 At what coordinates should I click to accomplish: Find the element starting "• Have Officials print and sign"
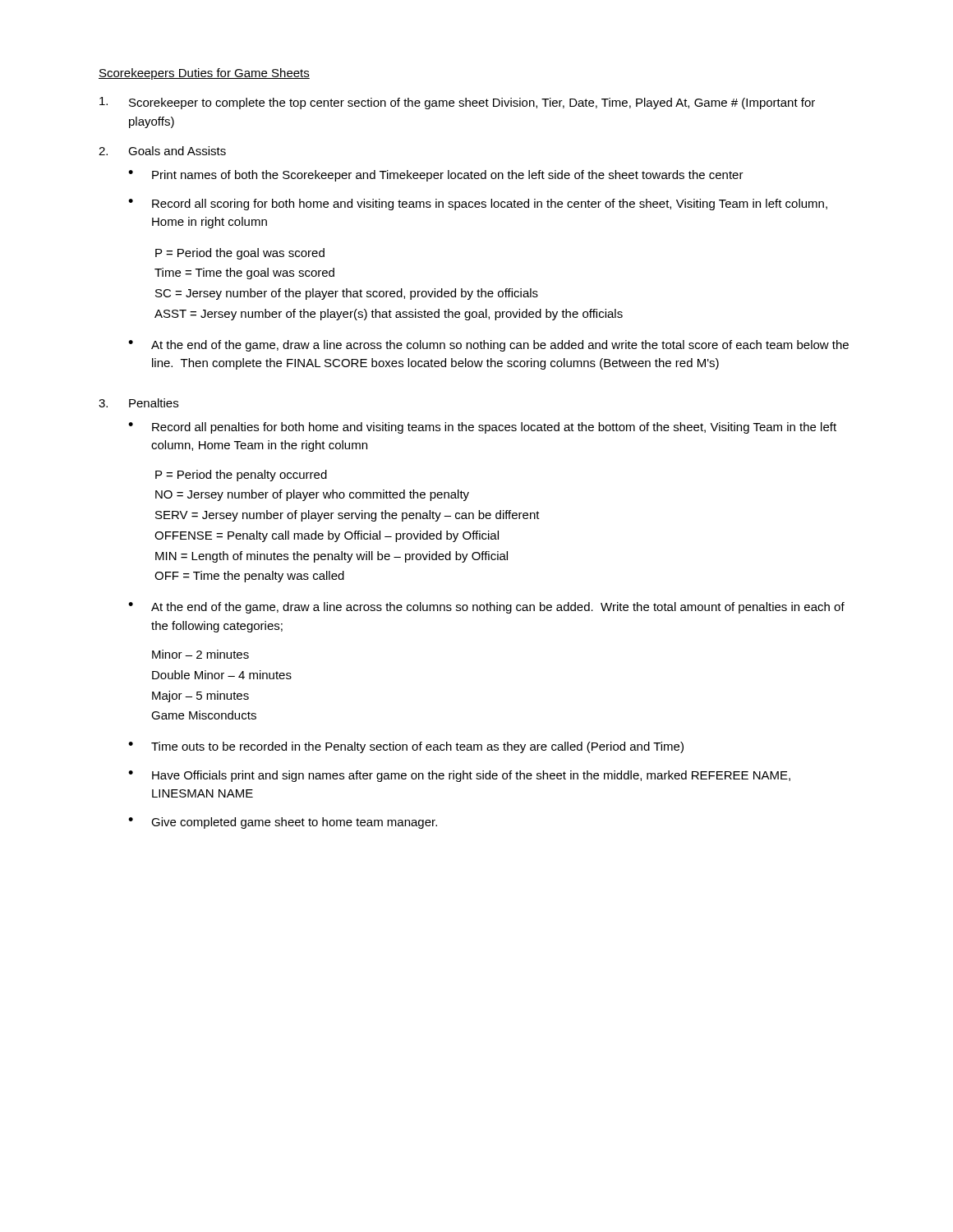tap(491, 784)
